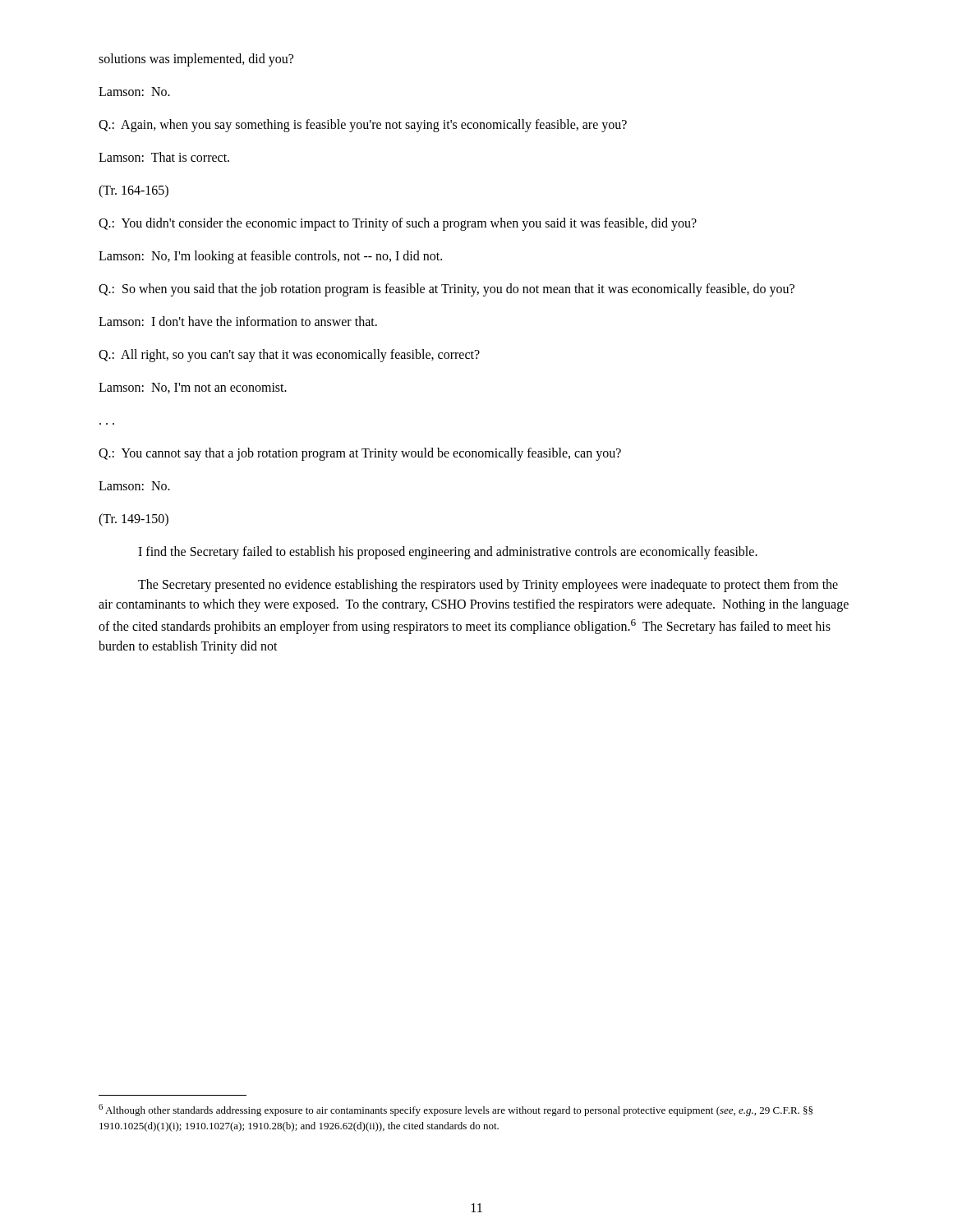Locate the text with the text "(Tr. 164-165)"
The height and width of the screenshot is (1232, 953).
pos(134,190)
